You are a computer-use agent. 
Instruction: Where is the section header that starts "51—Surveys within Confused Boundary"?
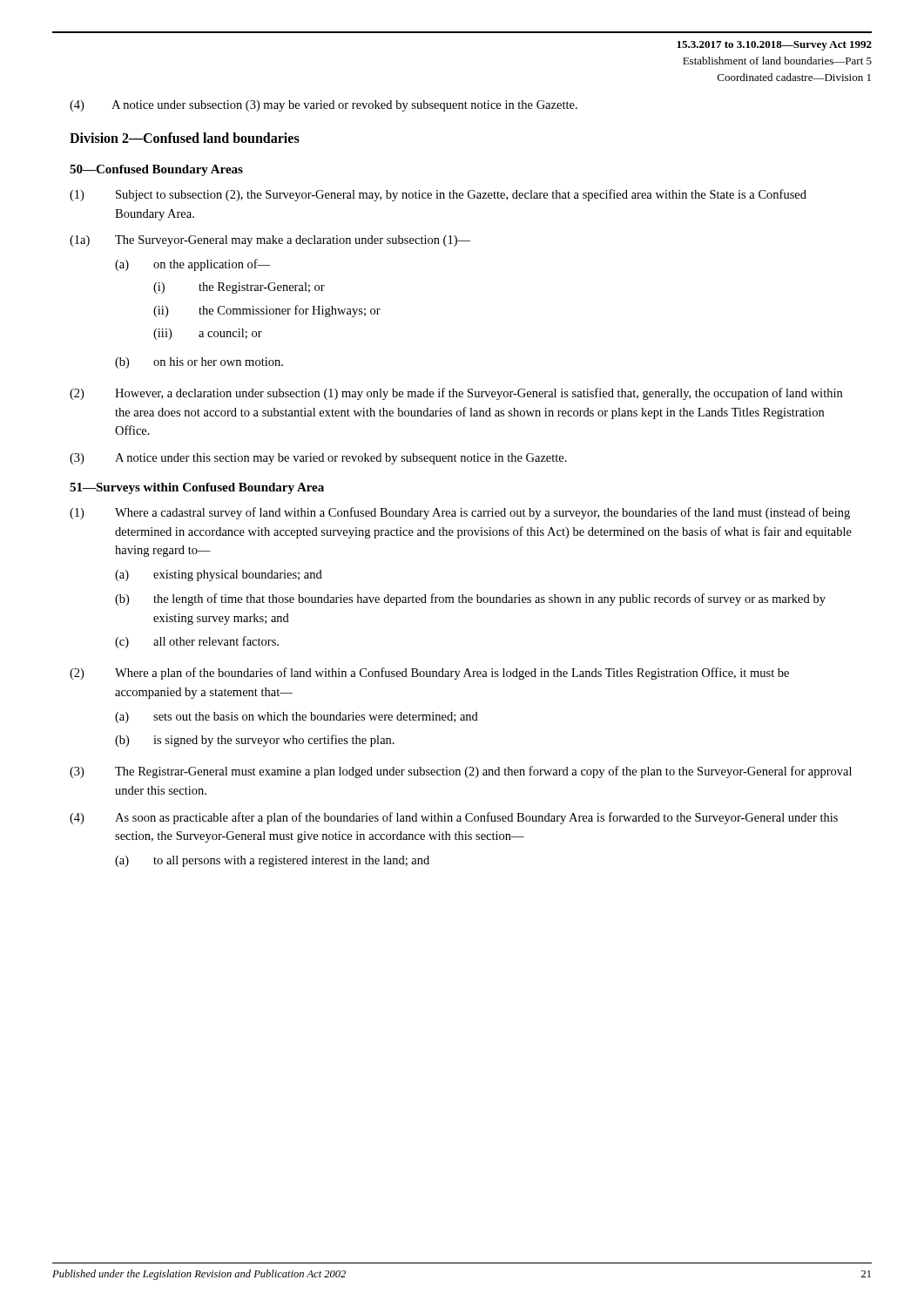coord(197,487)
